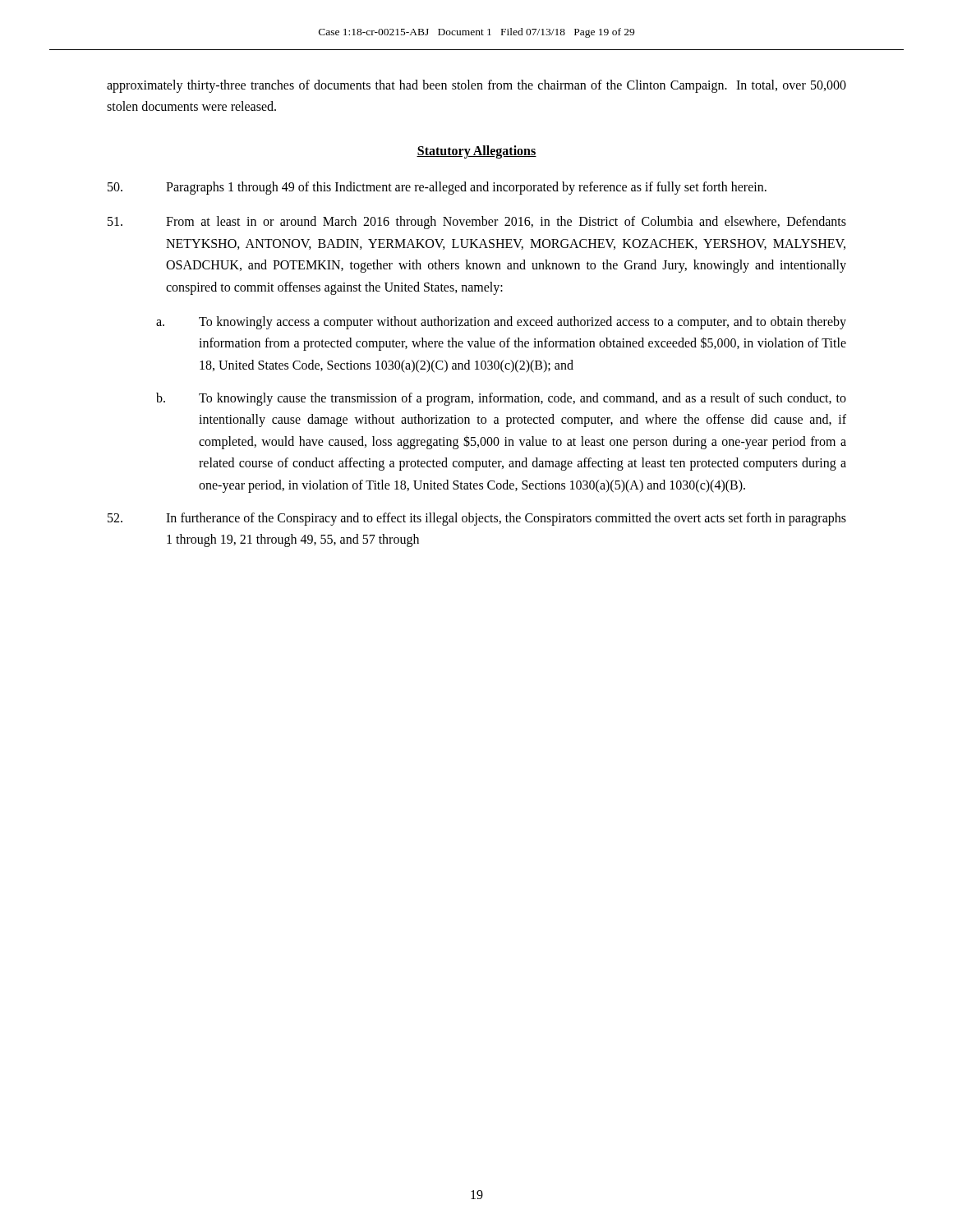This screenshot has height=1232, width=953.
Task: Find the list item containing "a. To knowingly access"
Action: (x=501, y=344)
